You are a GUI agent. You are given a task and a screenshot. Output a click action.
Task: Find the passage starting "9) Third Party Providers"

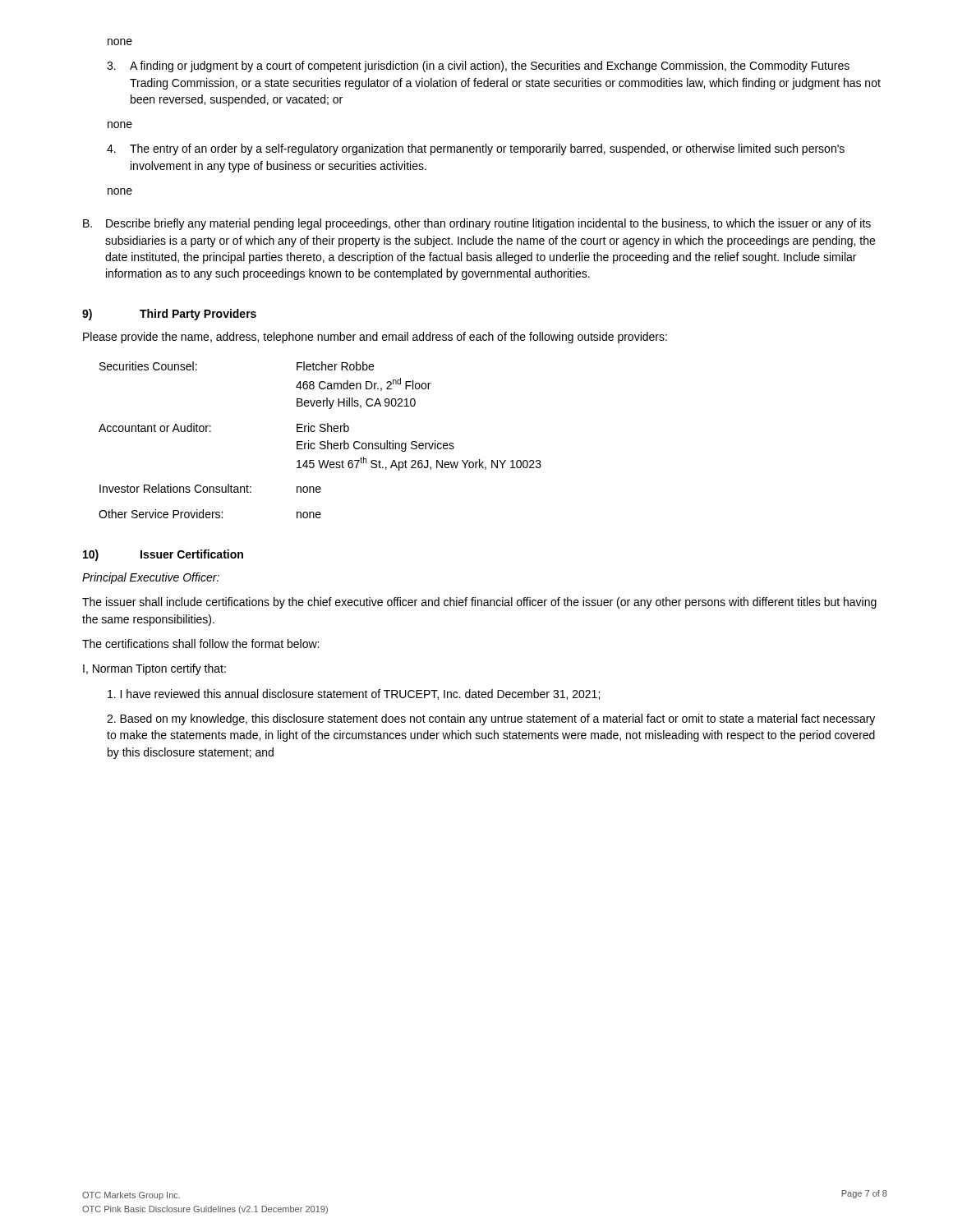169,313
